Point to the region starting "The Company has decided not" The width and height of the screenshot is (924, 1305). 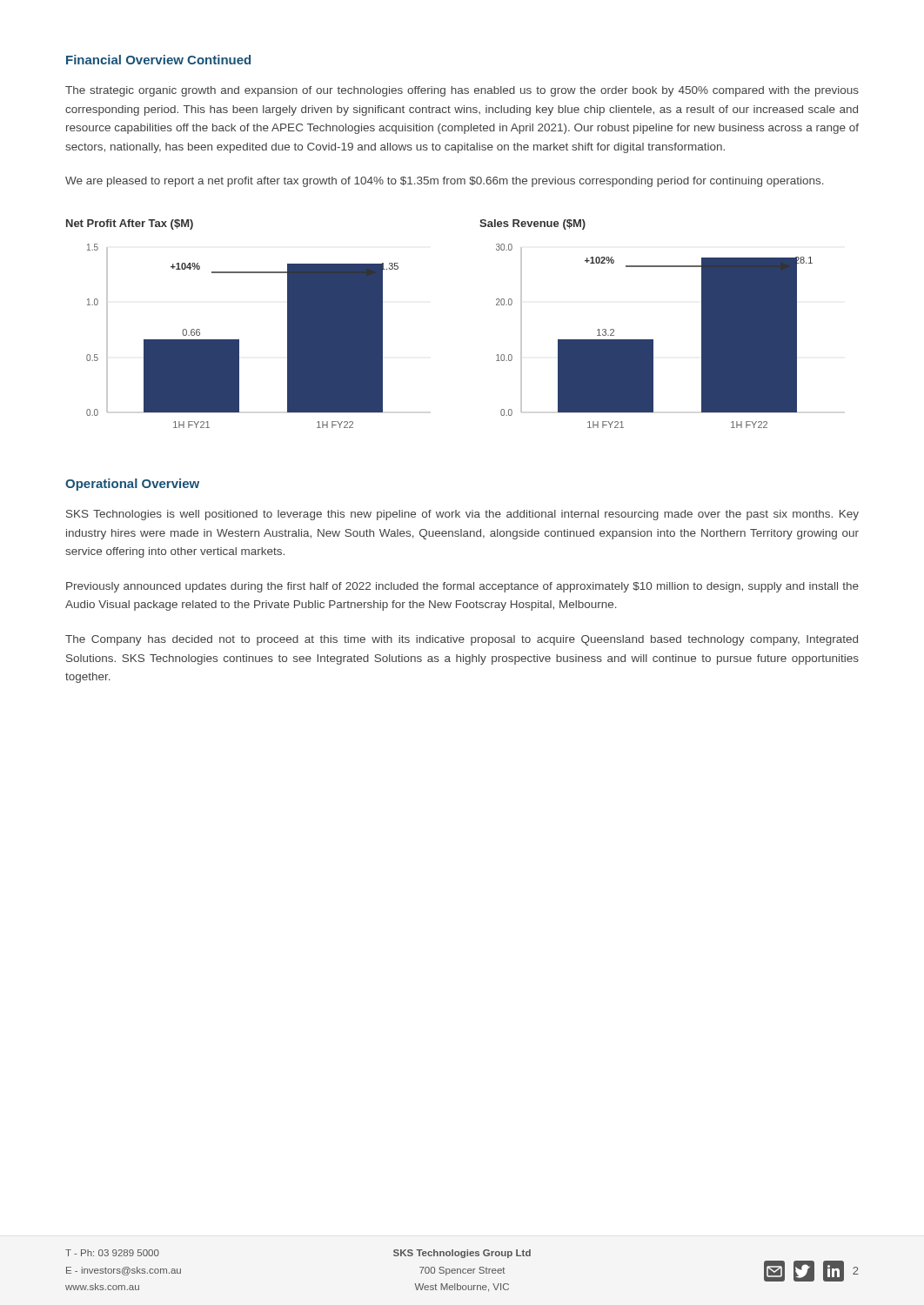tap(462, 658)
